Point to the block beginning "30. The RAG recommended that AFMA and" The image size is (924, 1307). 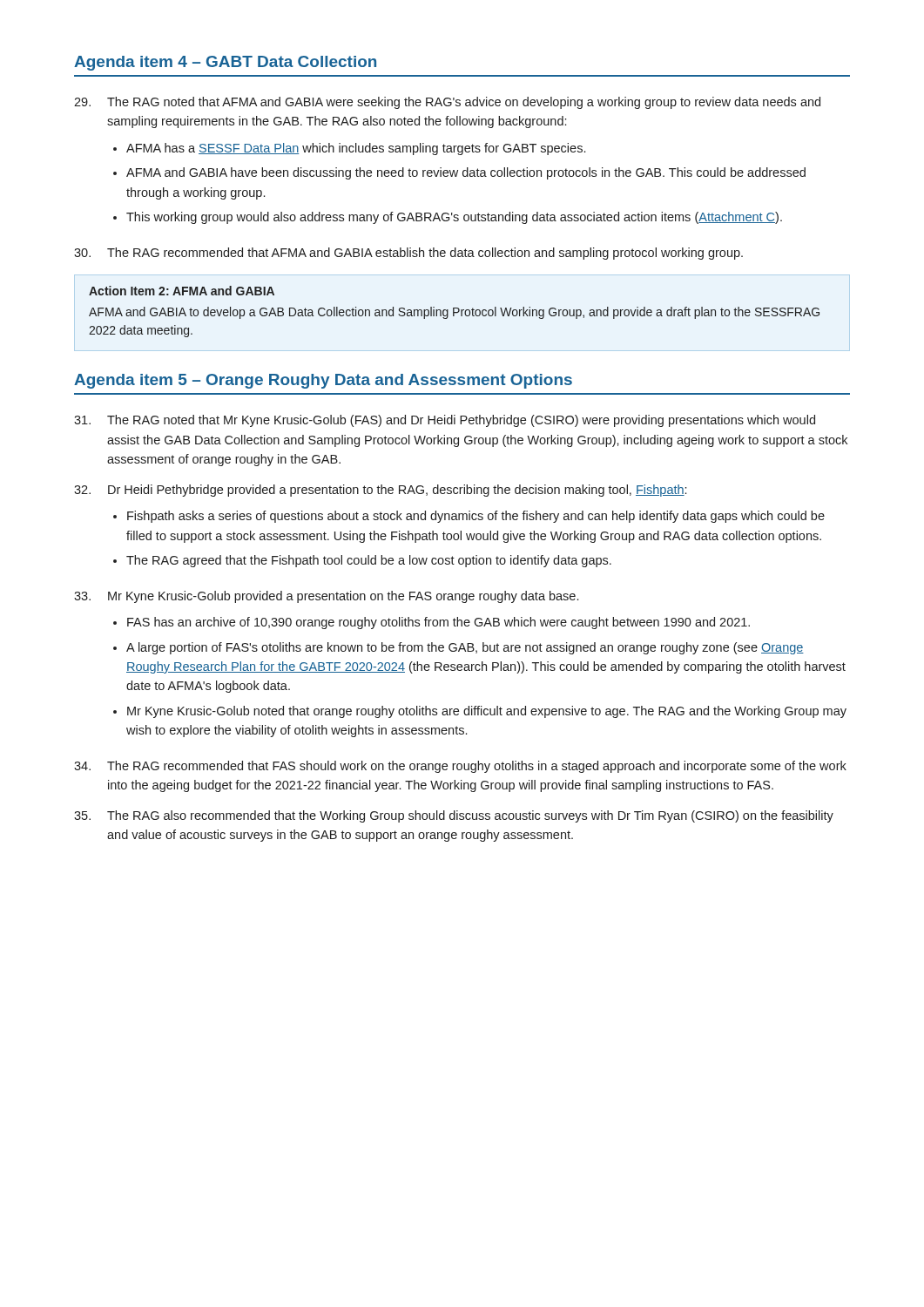pyautogui.click(x=462, y=253)
